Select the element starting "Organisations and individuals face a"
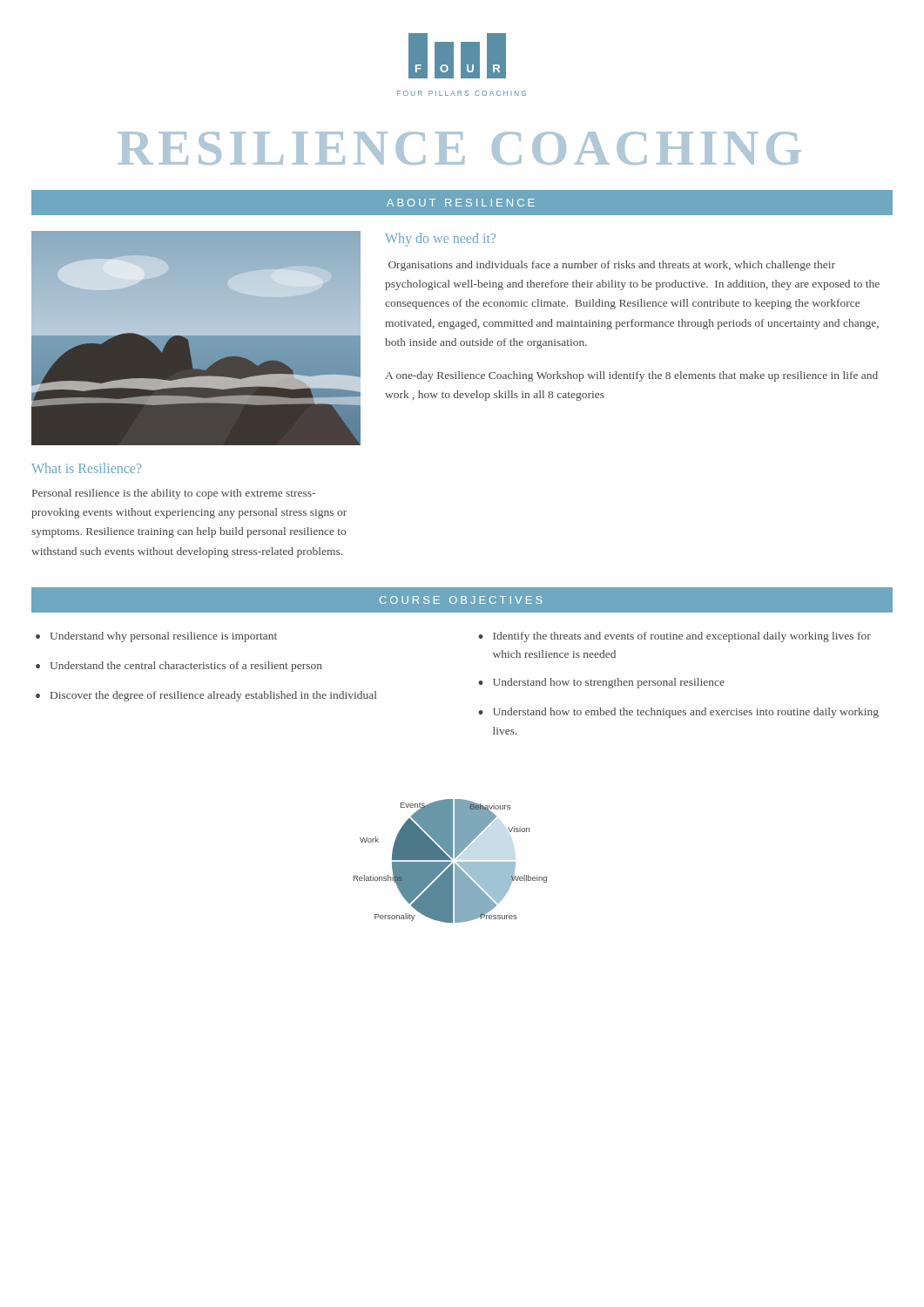The image size is (924, 1307). pyautogui.click(x=632, y=303)
